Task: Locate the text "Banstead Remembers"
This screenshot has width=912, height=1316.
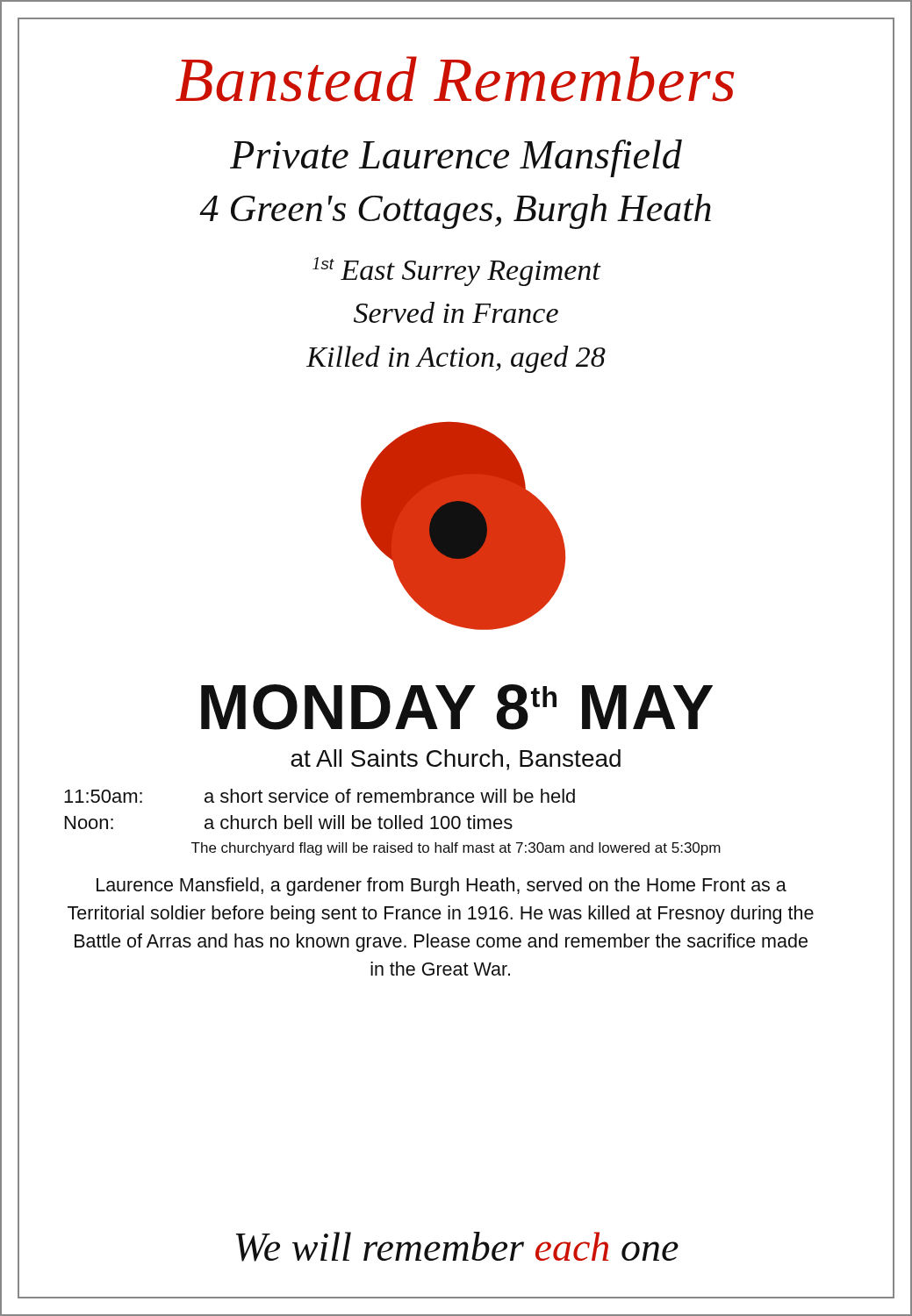Action: (x=456, y=80)
